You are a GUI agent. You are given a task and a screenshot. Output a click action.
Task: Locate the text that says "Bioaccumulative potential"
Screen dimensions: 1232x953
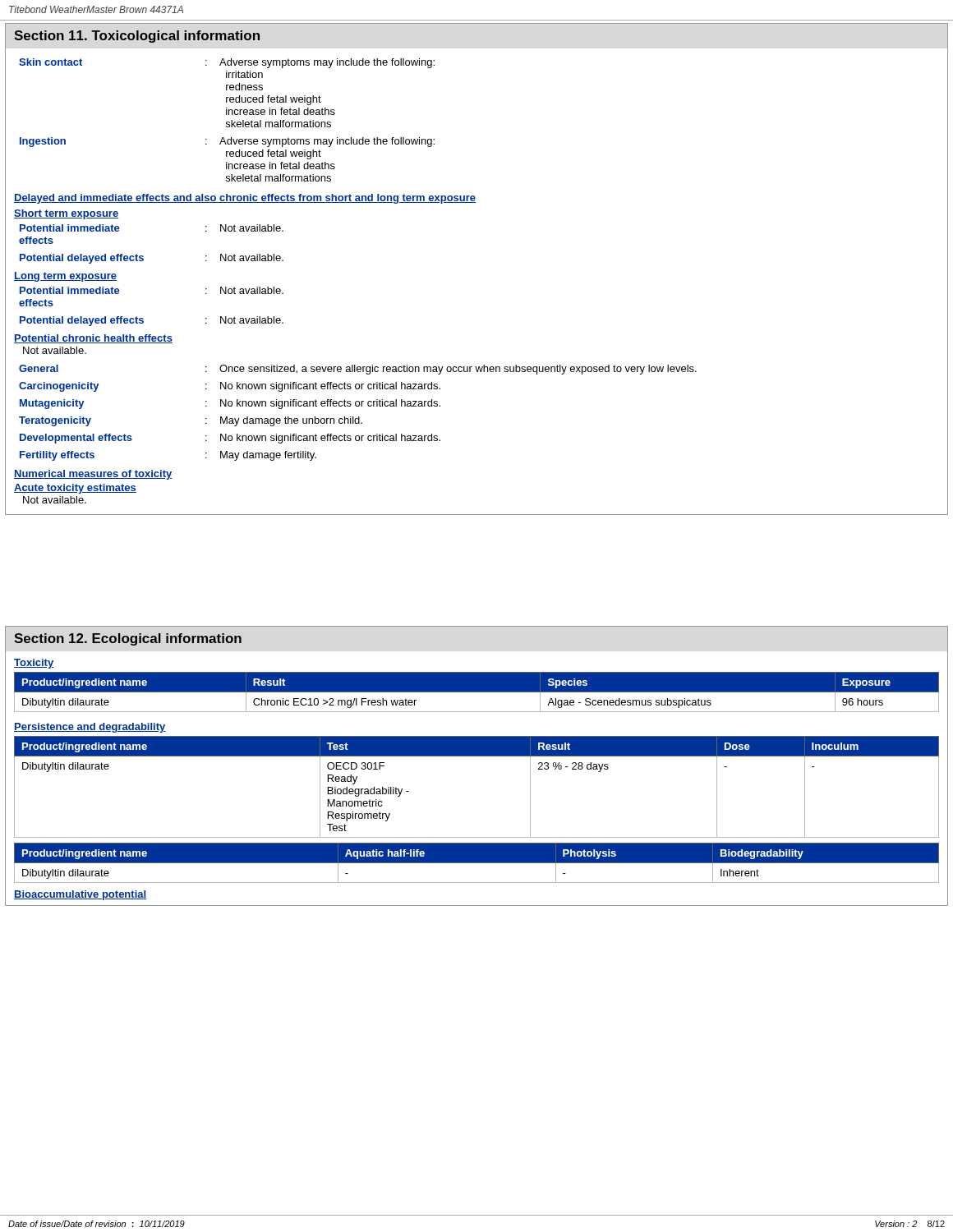click(80, 894)
